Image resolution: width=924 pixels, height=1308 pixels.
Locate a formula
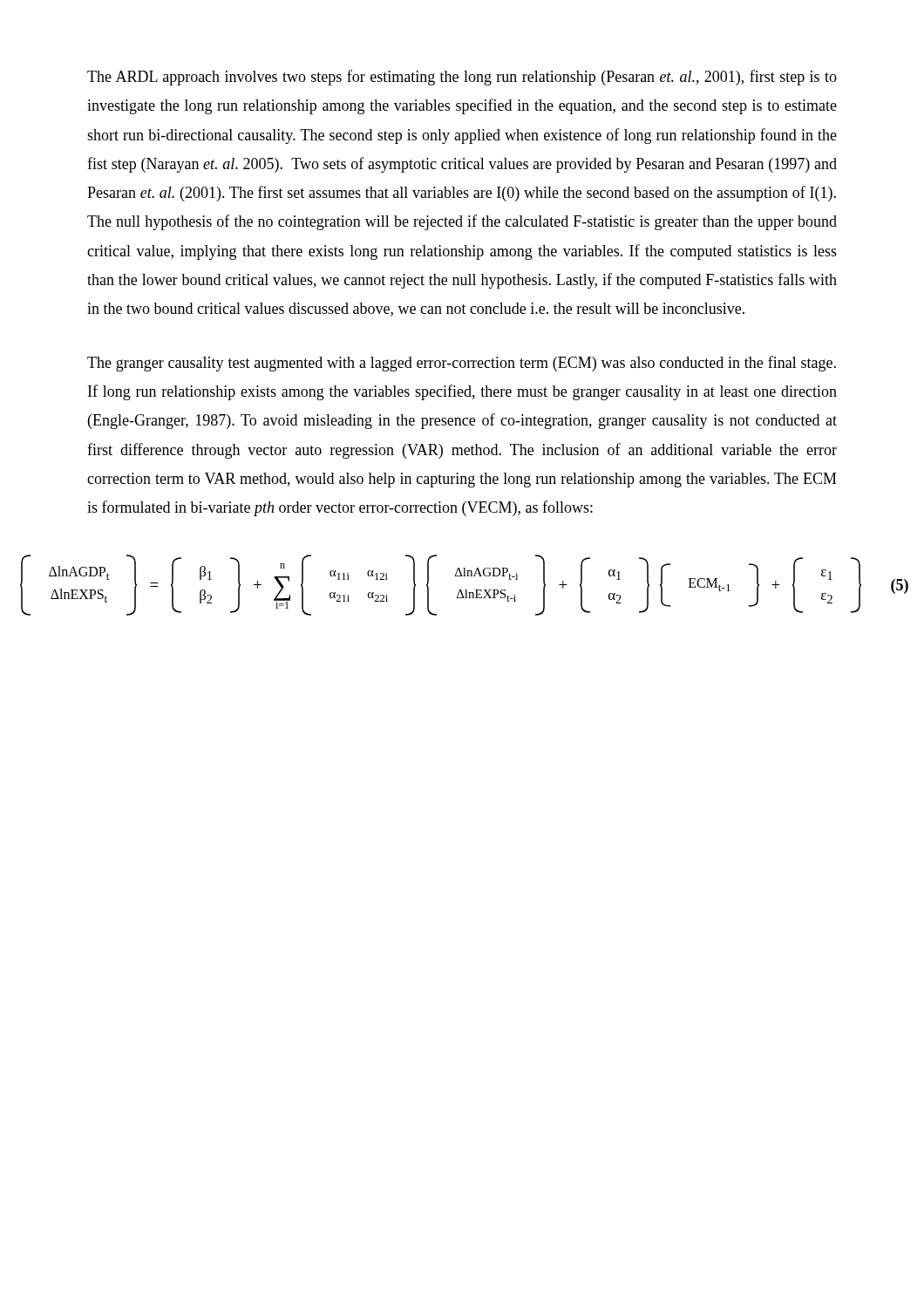coord(462,585)
